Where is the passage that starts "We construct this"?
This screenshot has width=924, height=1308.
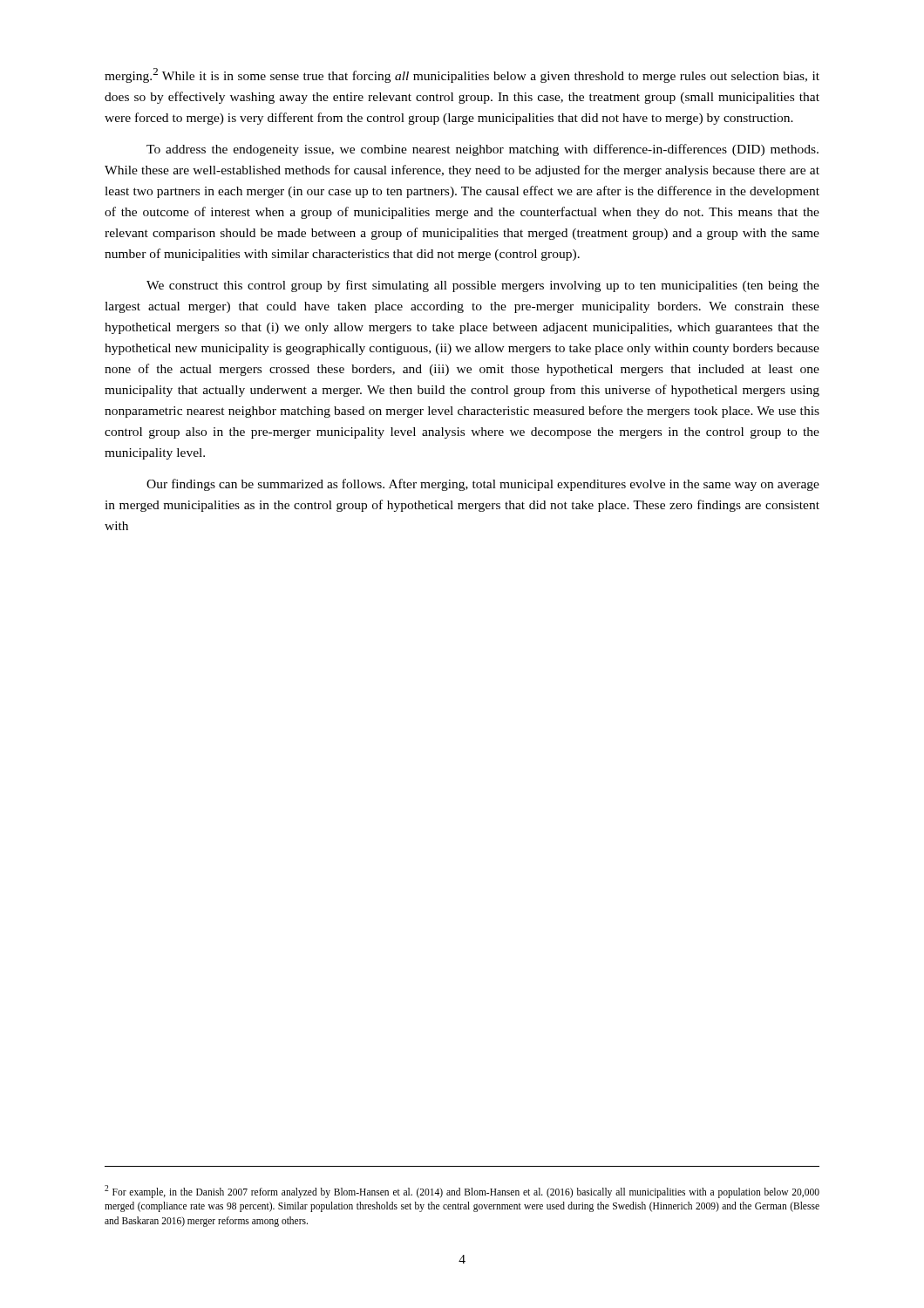click(x=462, y=369)
